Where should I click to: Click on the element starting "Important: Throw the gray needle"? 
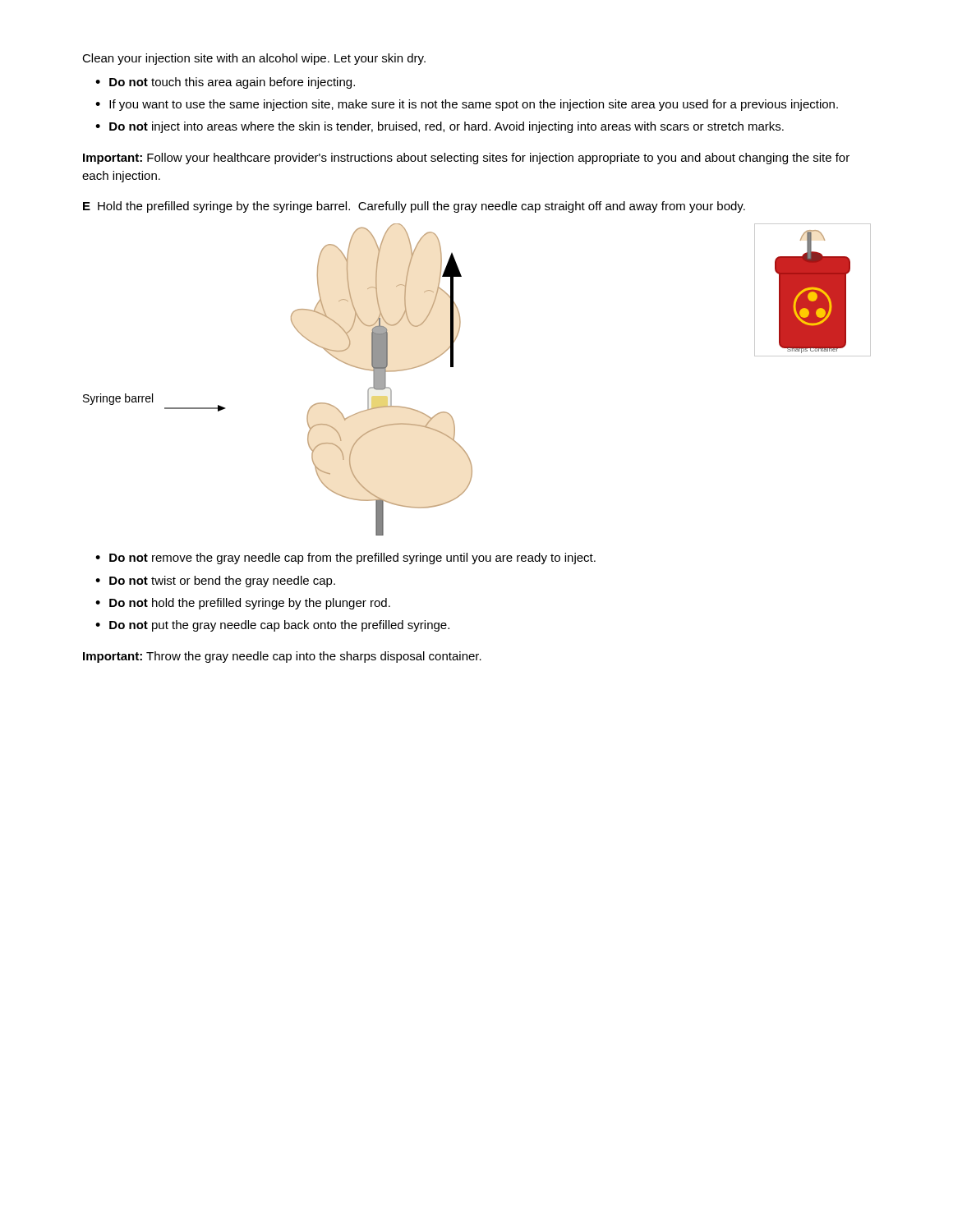pos(282,656)
